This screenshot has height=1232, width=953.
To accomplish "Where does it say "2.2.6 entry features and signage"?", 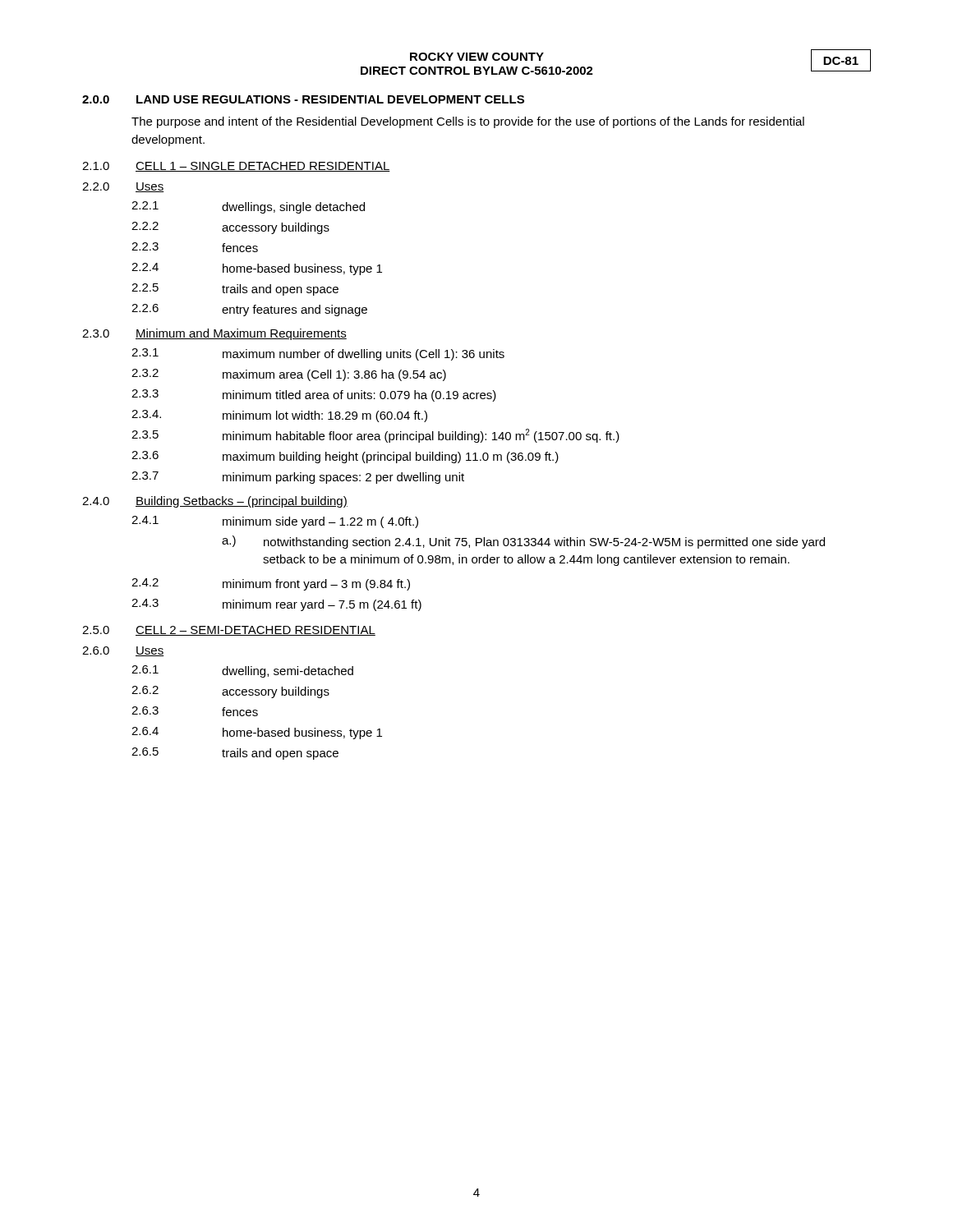I will click(249, 310).
